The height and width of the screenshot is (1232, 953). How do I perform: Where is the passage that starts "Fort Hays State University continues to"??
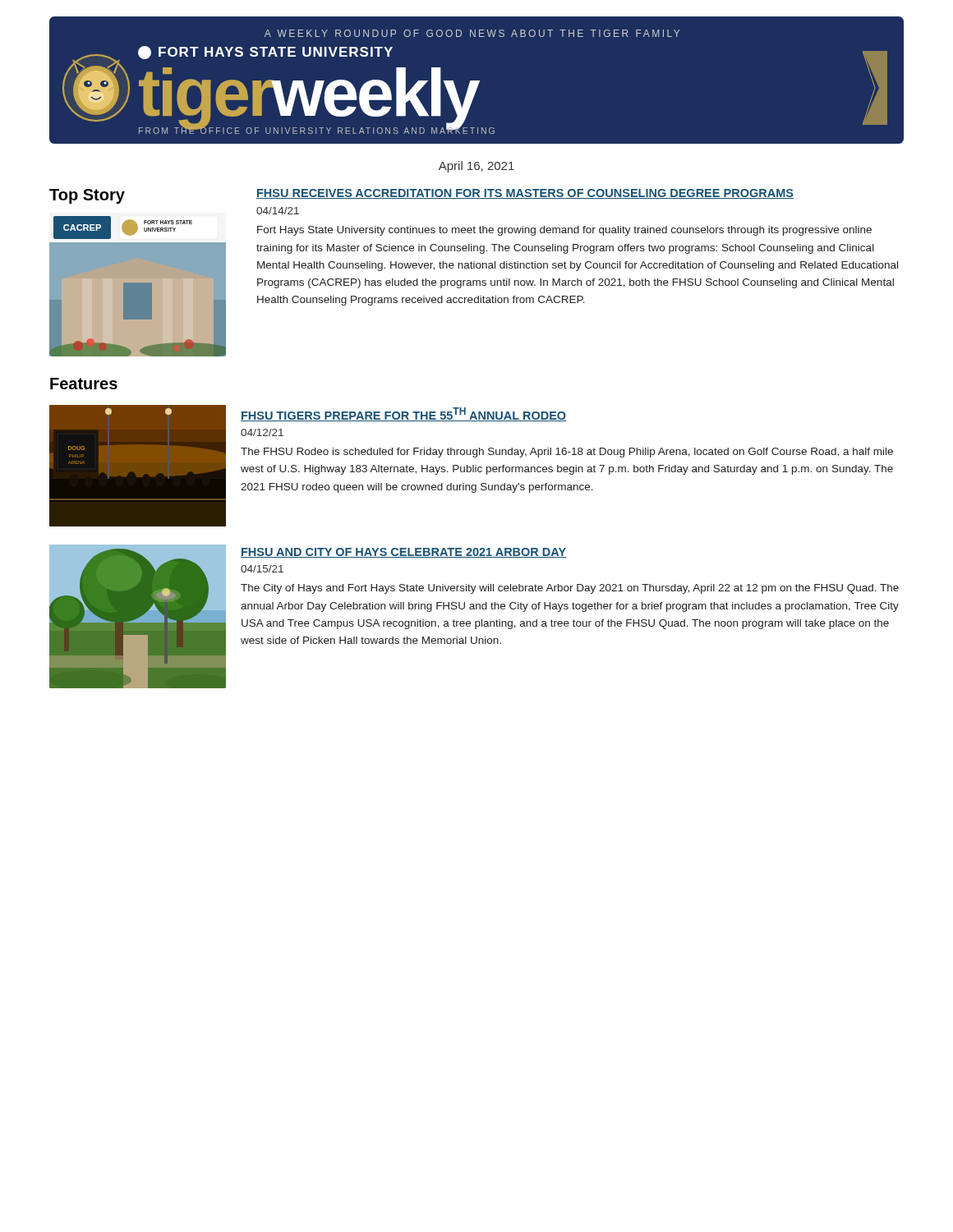tap(578, 265)
